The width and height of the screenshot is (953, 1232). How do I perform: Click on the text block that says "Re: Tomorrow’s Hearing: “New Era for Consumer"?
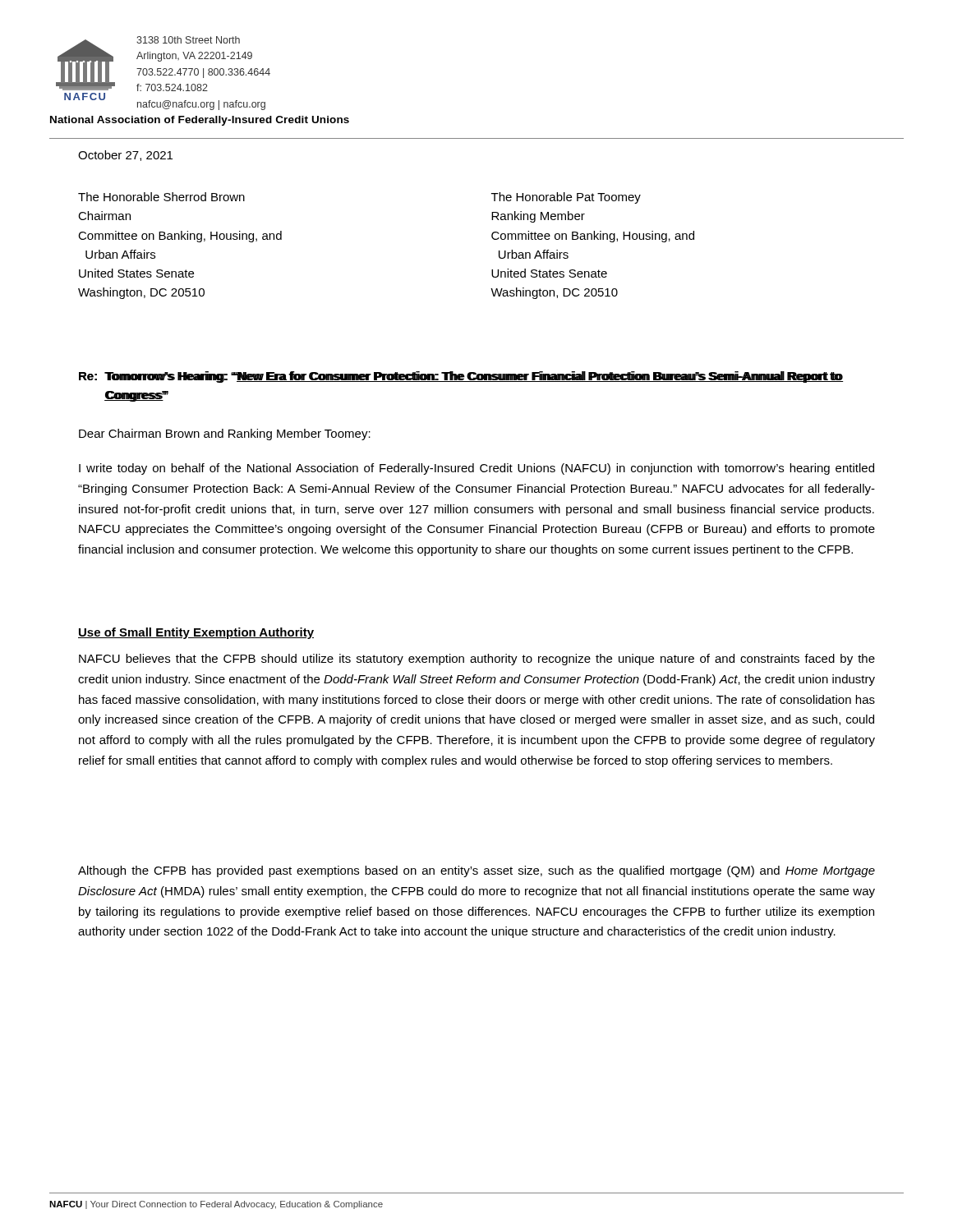point(476,385)
